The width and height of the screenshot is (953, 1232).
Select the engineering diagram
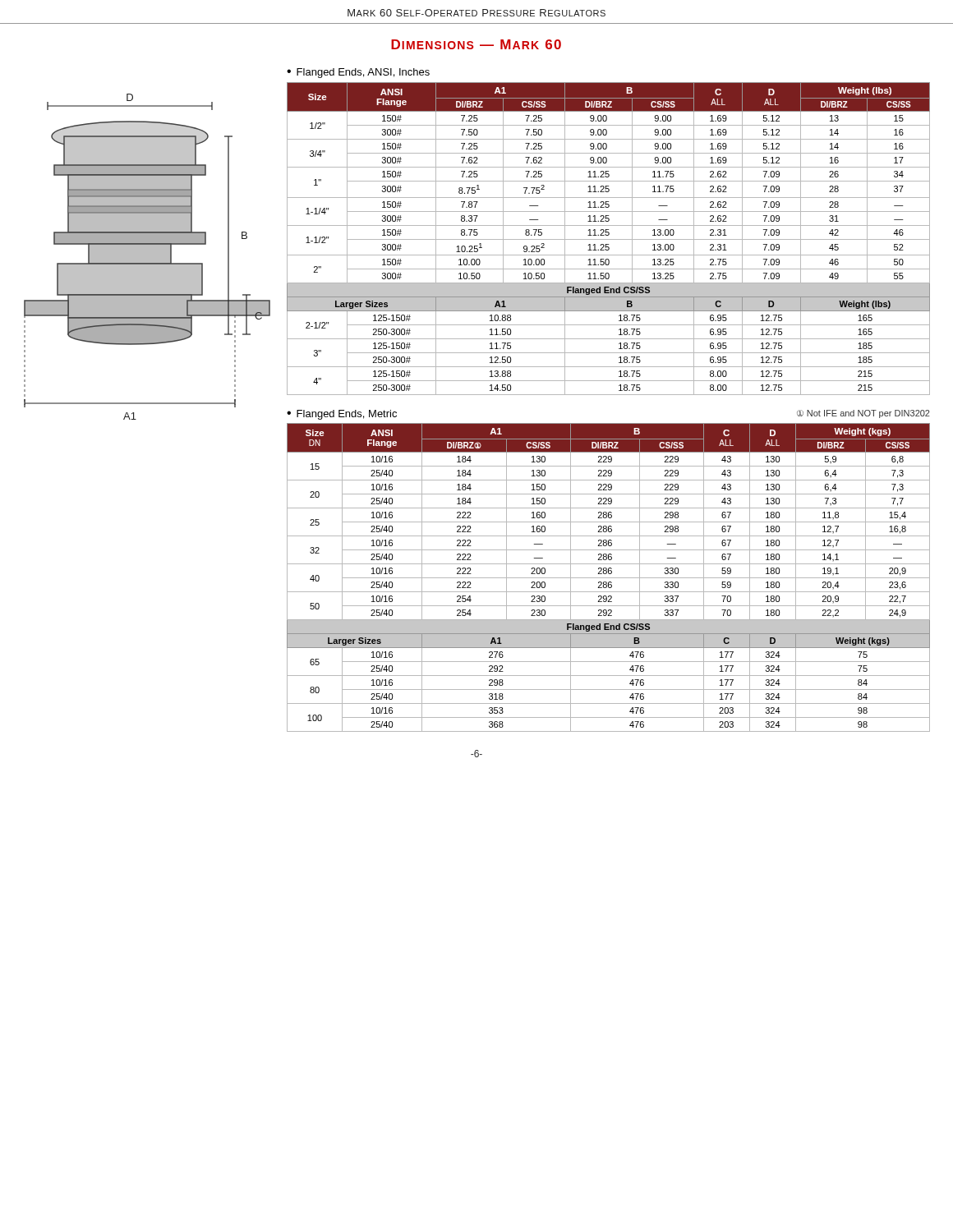148,255
